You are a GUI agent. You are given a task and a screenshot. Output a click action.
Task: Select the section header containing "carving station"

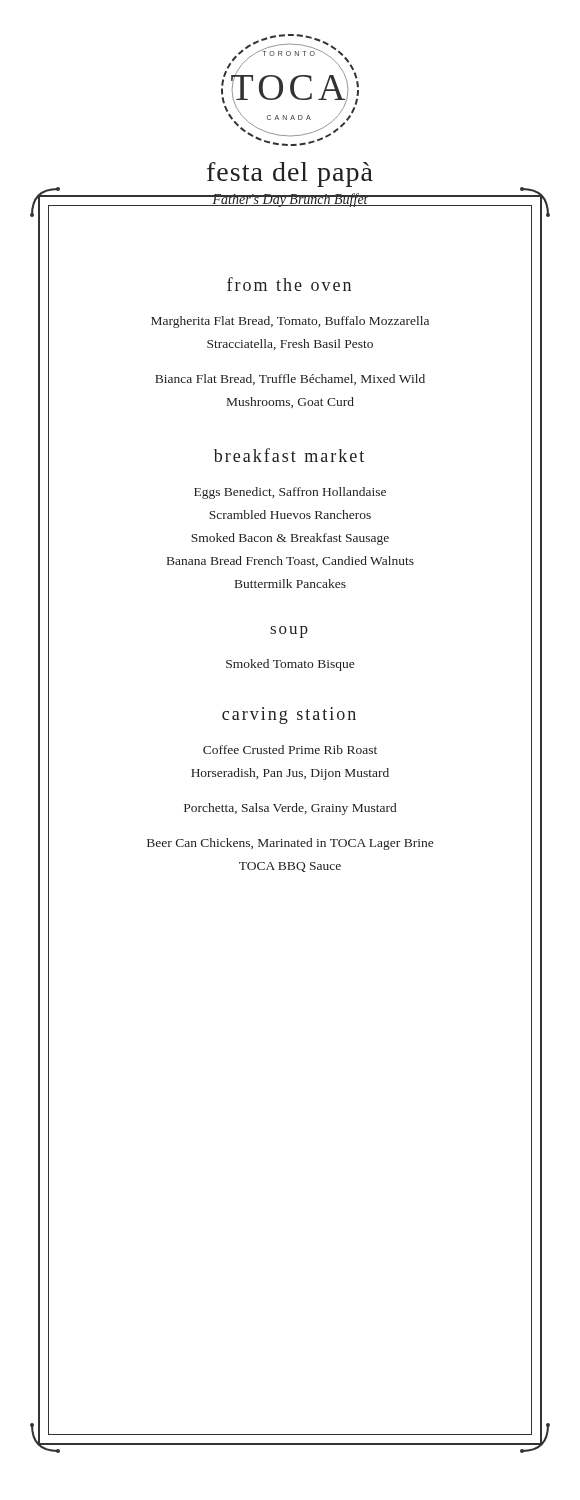point(290,714)
